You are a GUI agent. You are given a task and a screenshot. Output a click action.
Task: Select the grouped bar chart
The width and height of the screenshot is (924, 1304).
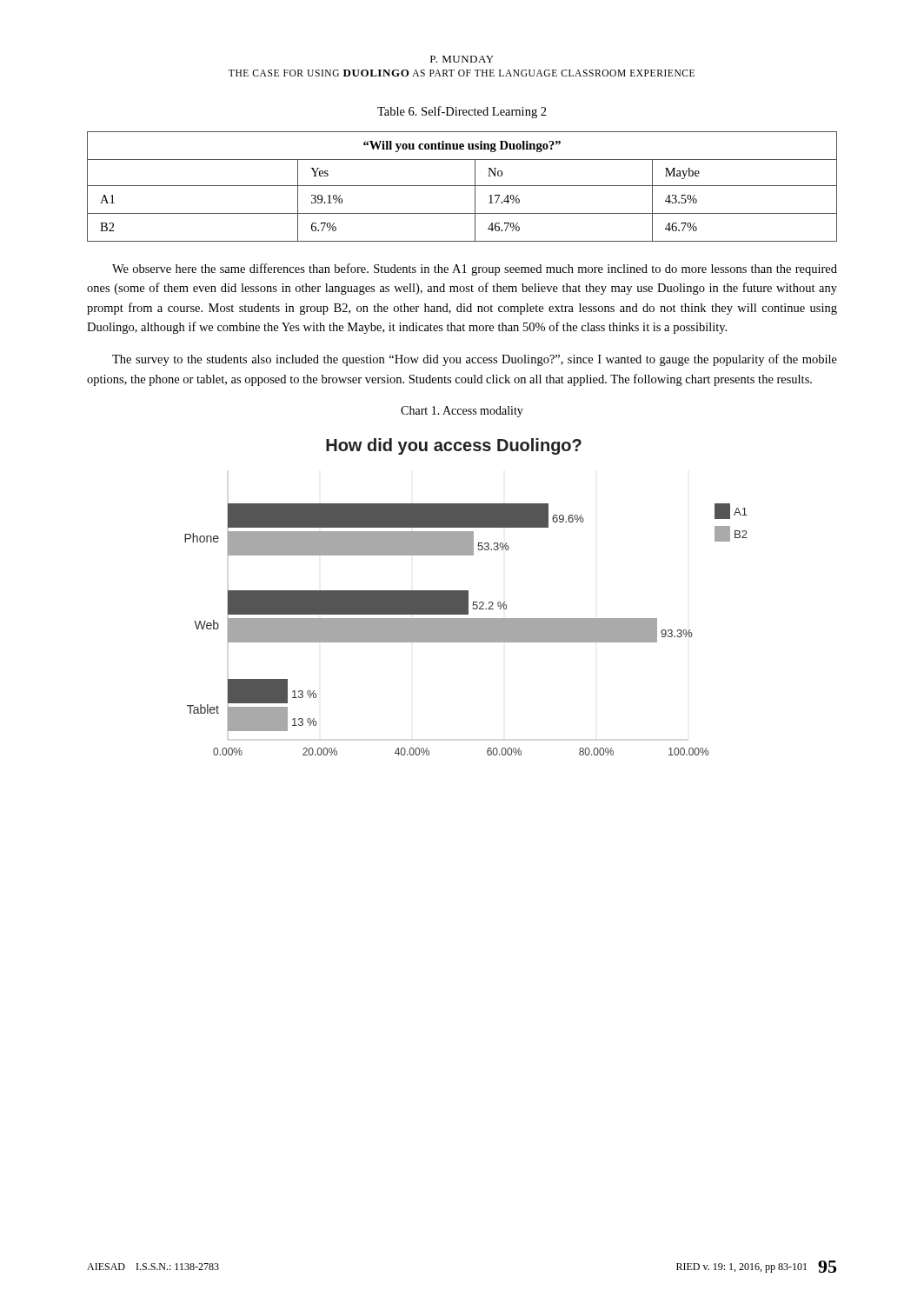[x=462, y=610]
